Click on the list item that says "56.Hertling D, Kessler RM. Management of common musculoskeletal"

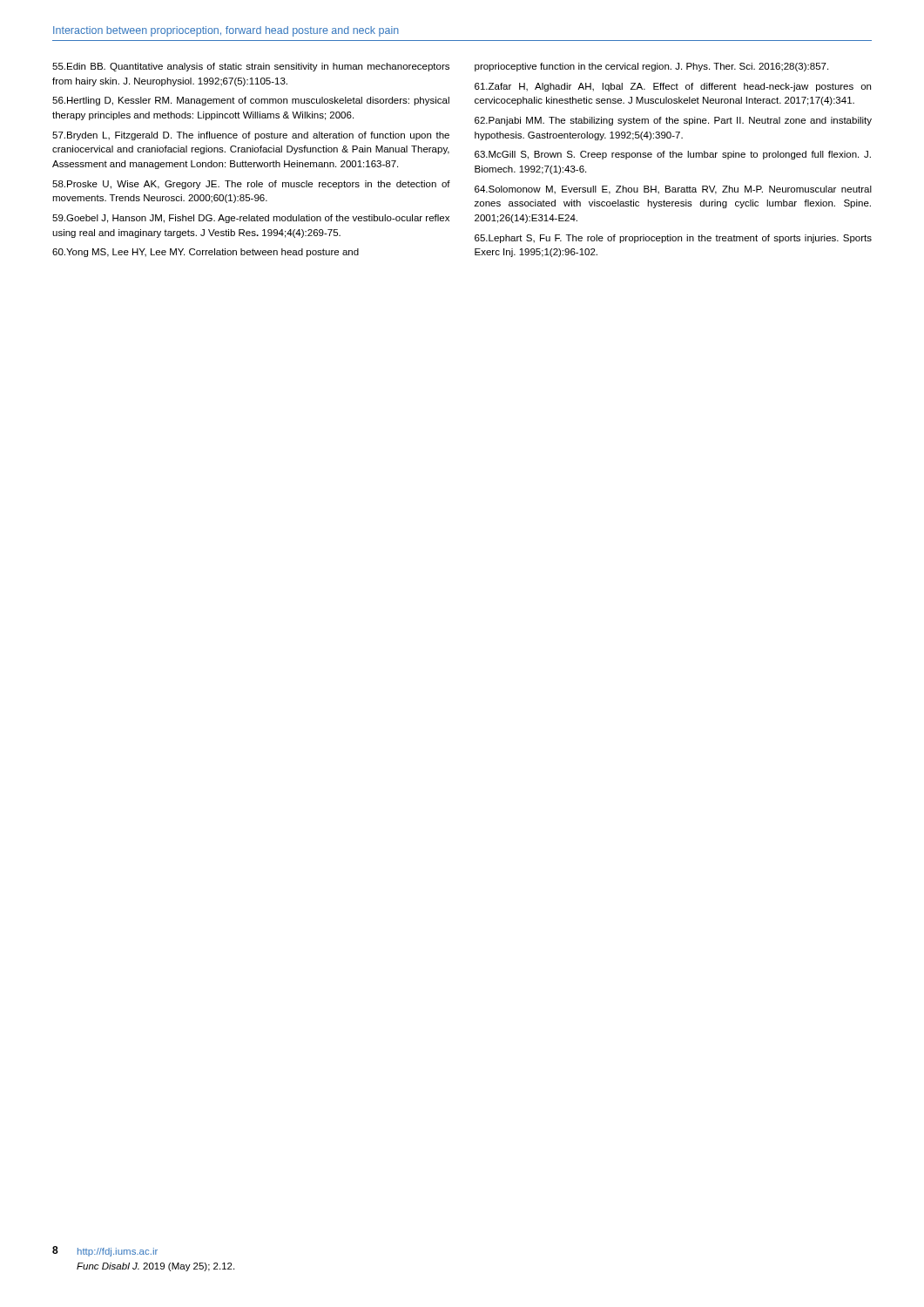tap(251, 108)
